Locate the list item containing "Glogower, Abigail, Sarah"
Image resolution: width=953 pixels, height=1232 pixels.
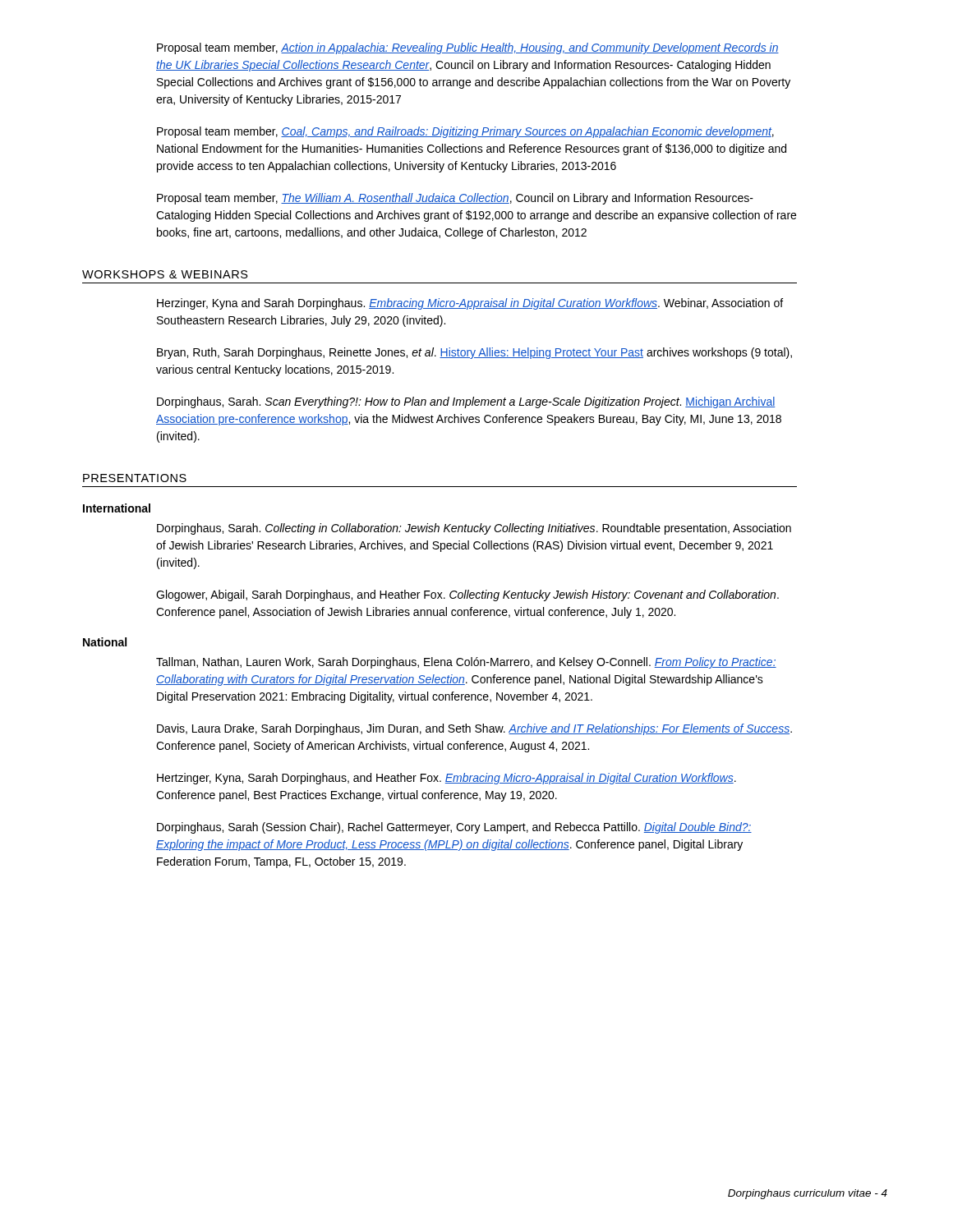pyautogui.click(x=468, y=603)
